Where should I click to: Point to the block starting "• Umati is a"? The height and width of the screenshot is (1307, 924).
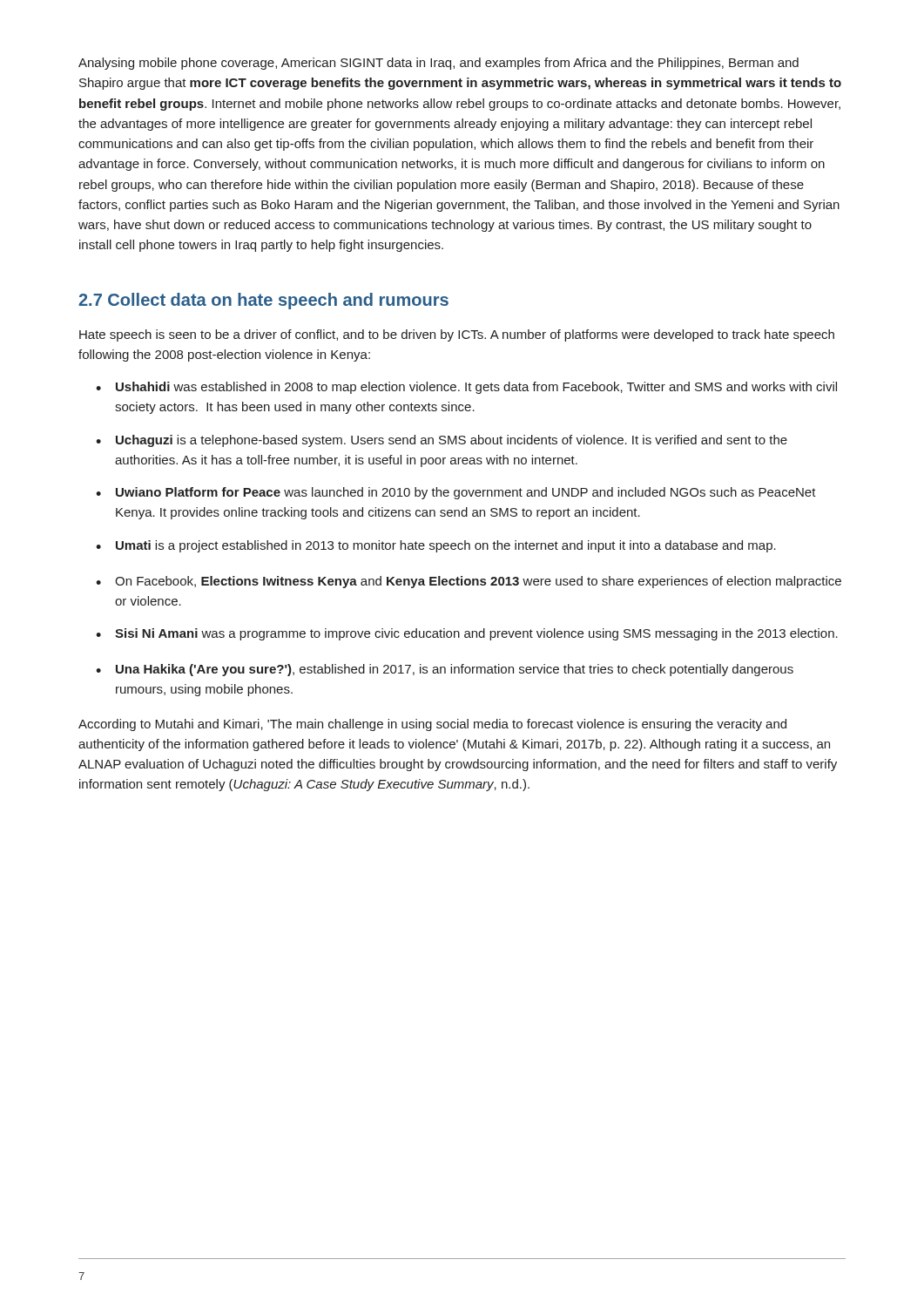(471, 546)
